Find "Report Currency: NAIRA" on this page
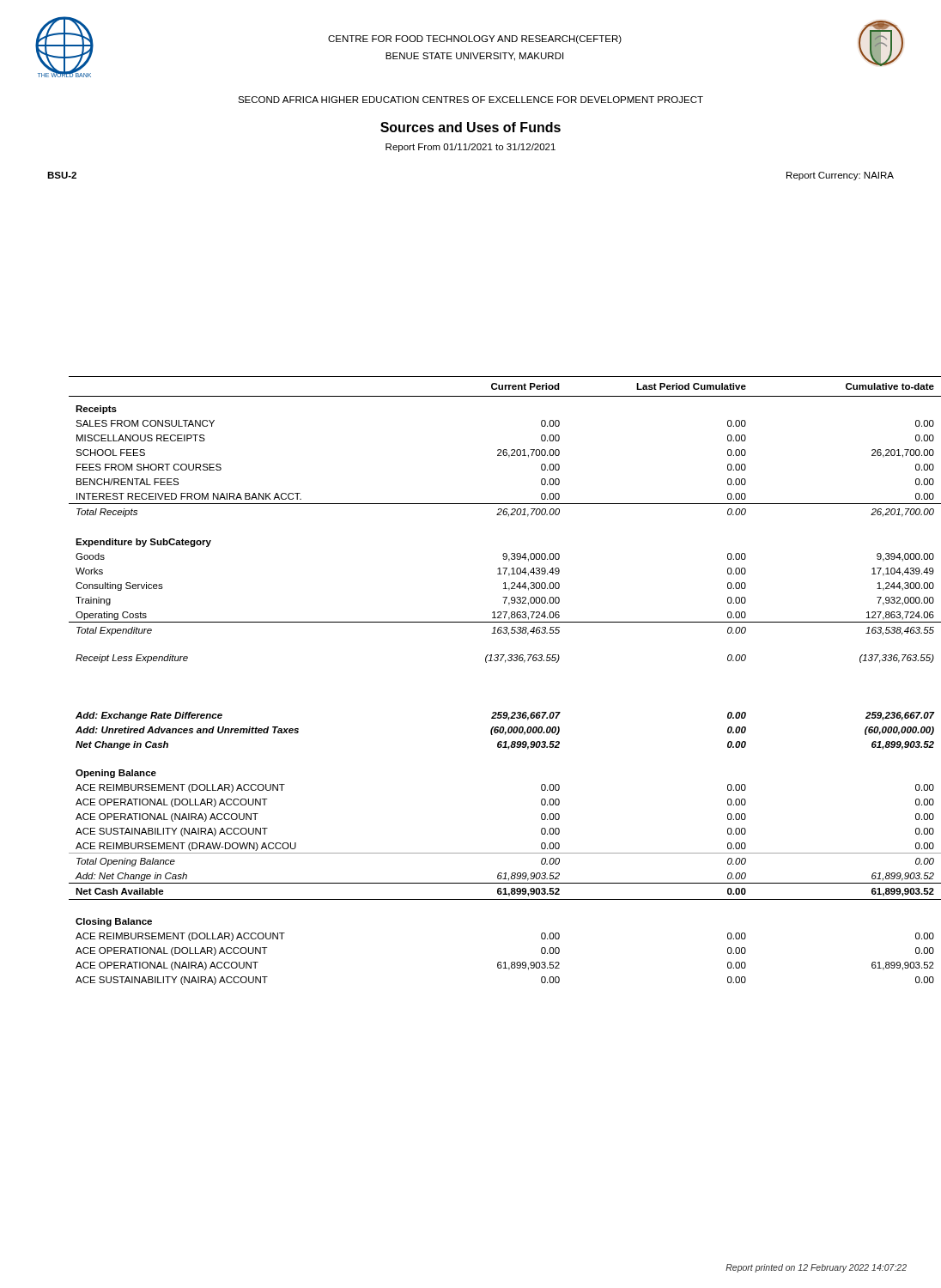Screen dimensions: 1288x941 click(x=840, y=175)
